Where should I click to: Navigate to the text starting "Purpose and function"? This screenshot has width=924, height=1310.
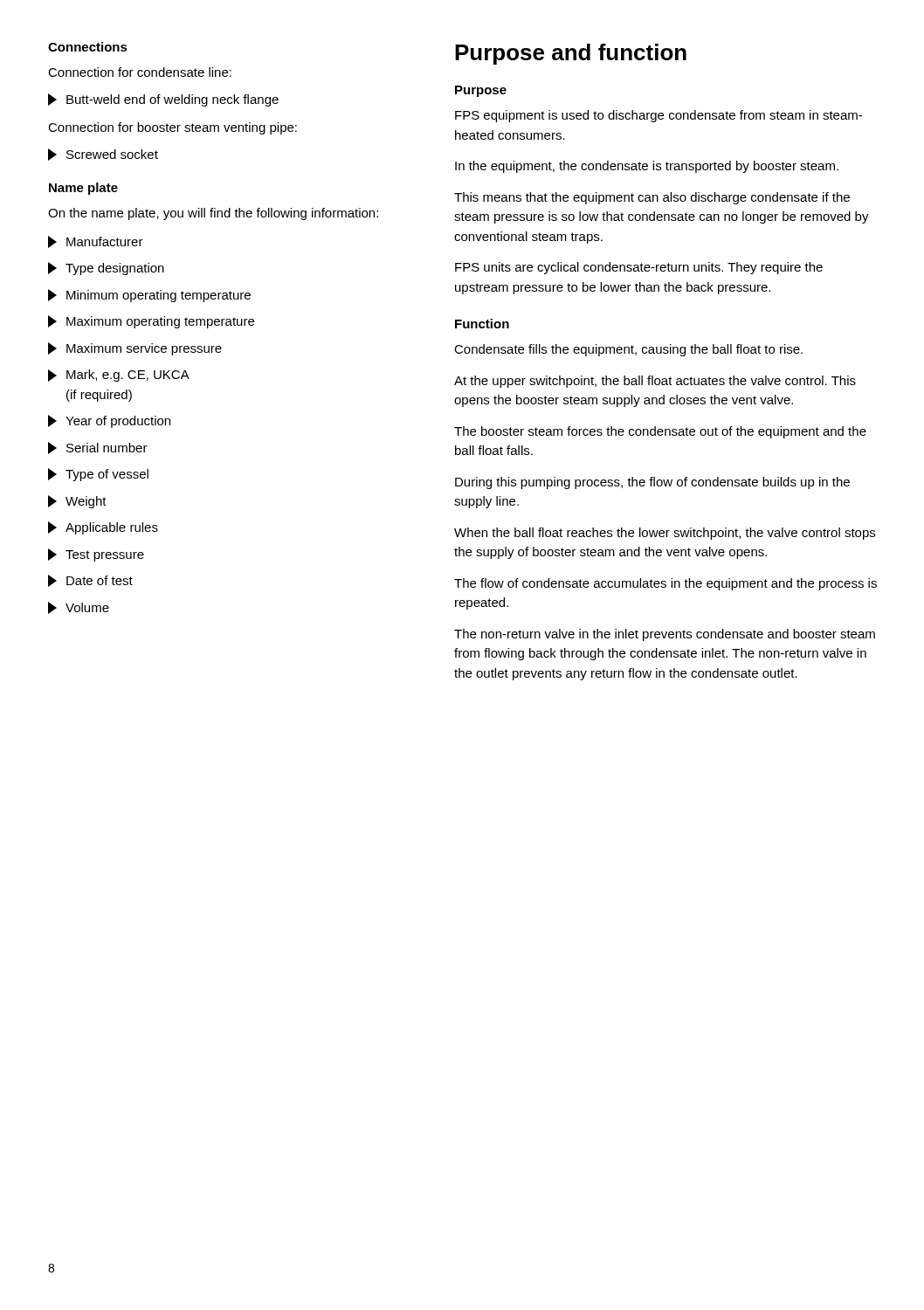pos(571,52)
